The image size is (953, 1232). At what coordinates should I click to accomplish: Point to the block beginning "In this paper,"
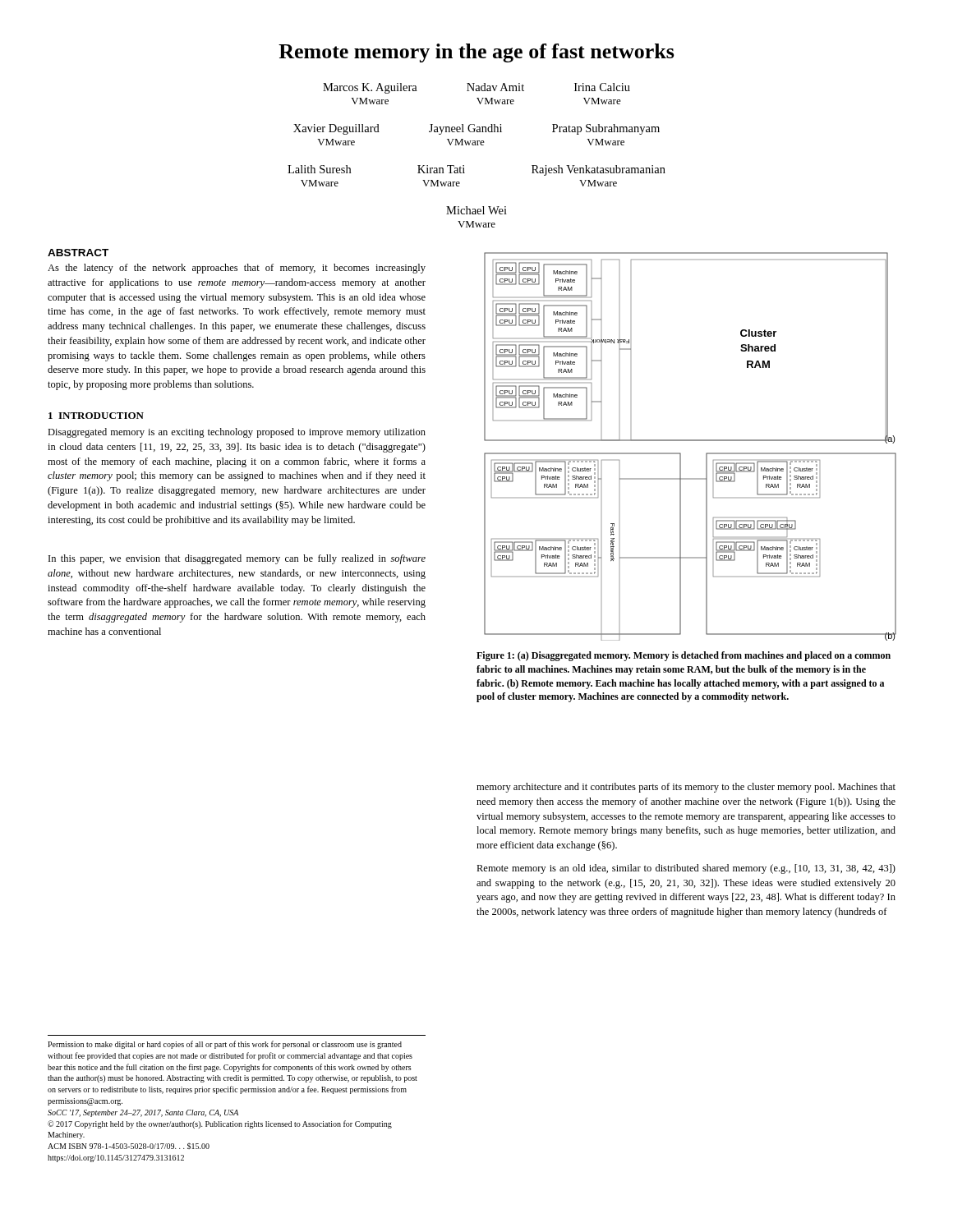[237, 595]
